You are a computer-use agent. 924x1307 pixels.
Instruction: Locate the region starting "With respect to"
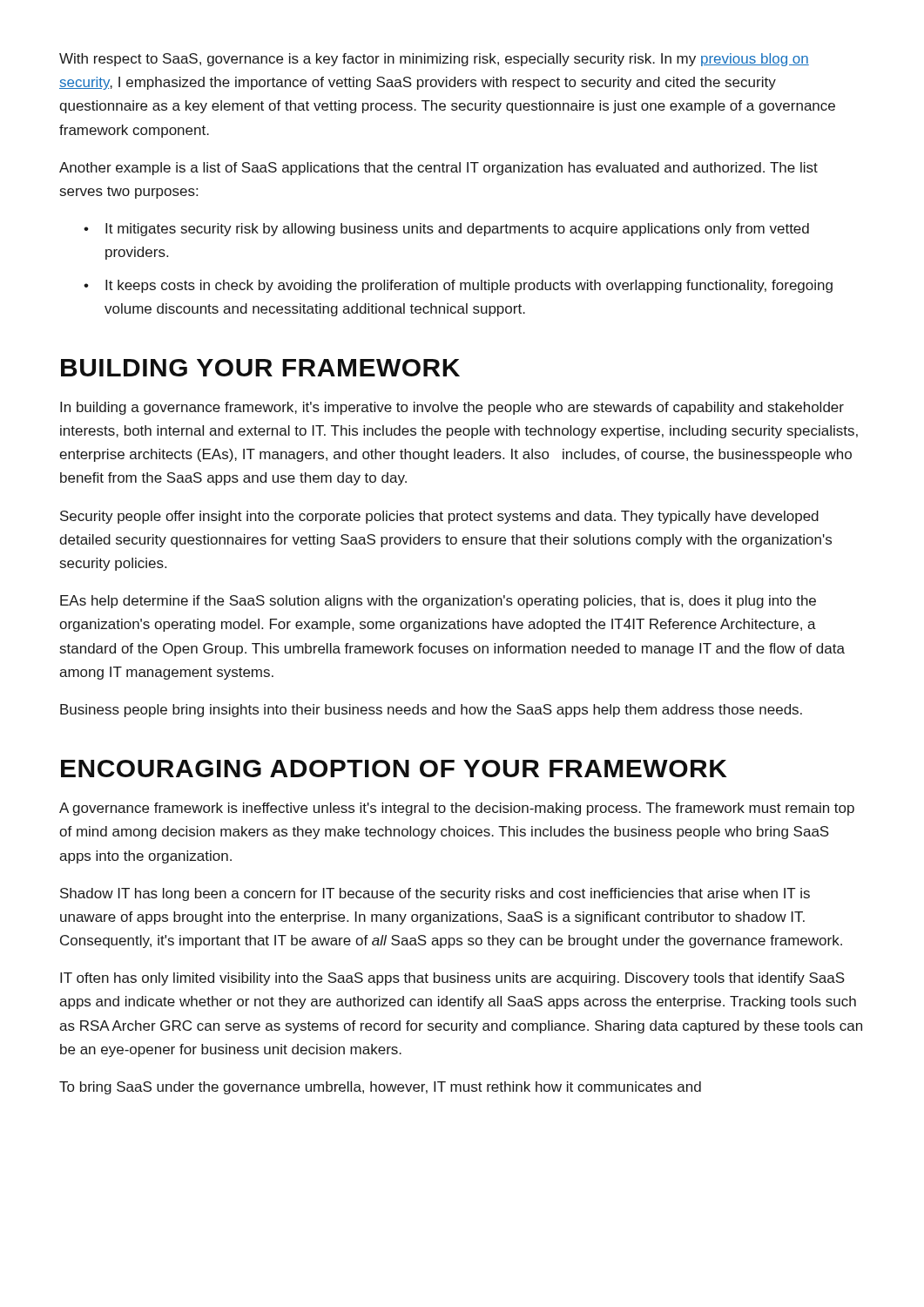click(x=448, y=94)
